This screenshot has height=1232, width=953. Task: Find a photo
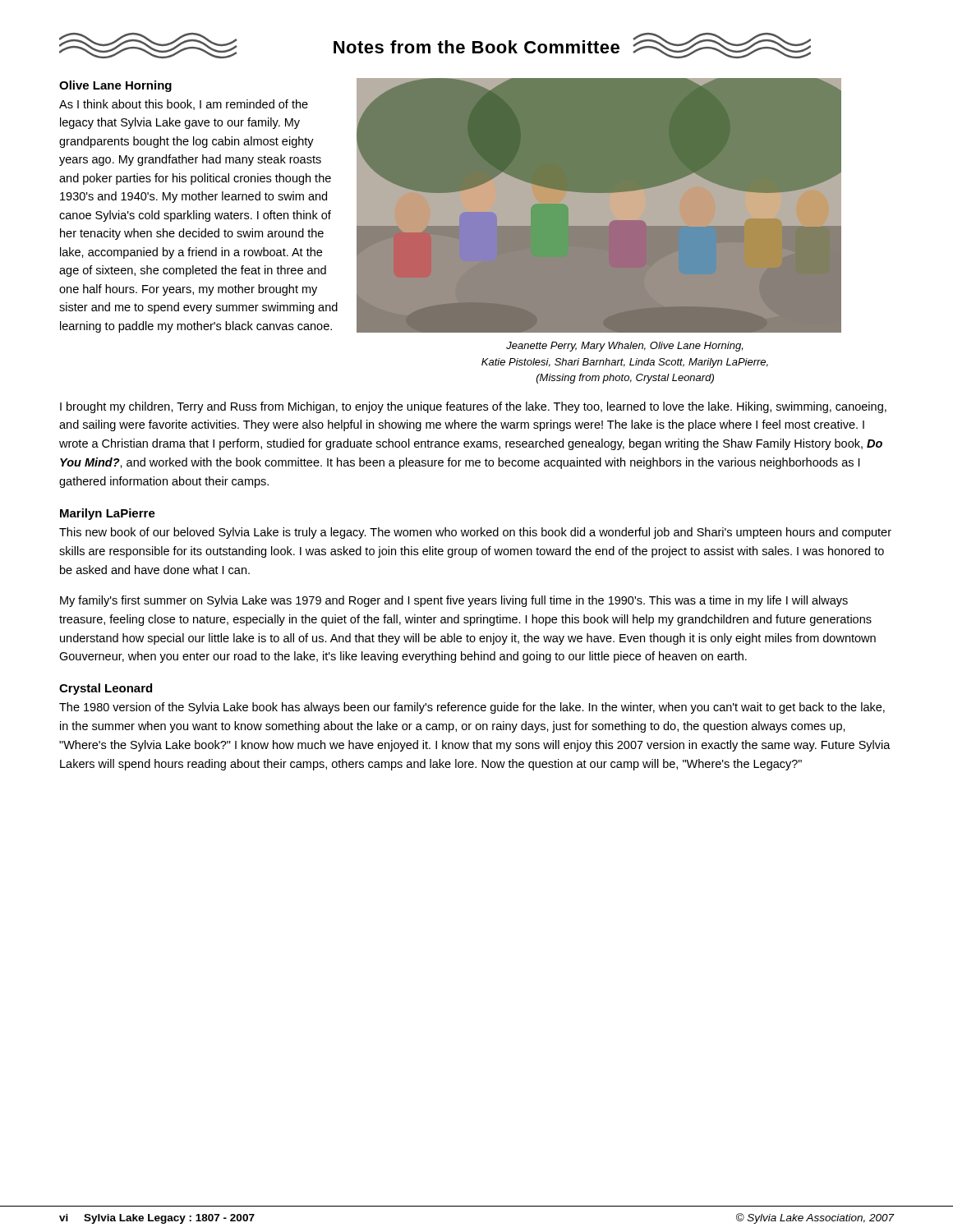coord(625,205)
